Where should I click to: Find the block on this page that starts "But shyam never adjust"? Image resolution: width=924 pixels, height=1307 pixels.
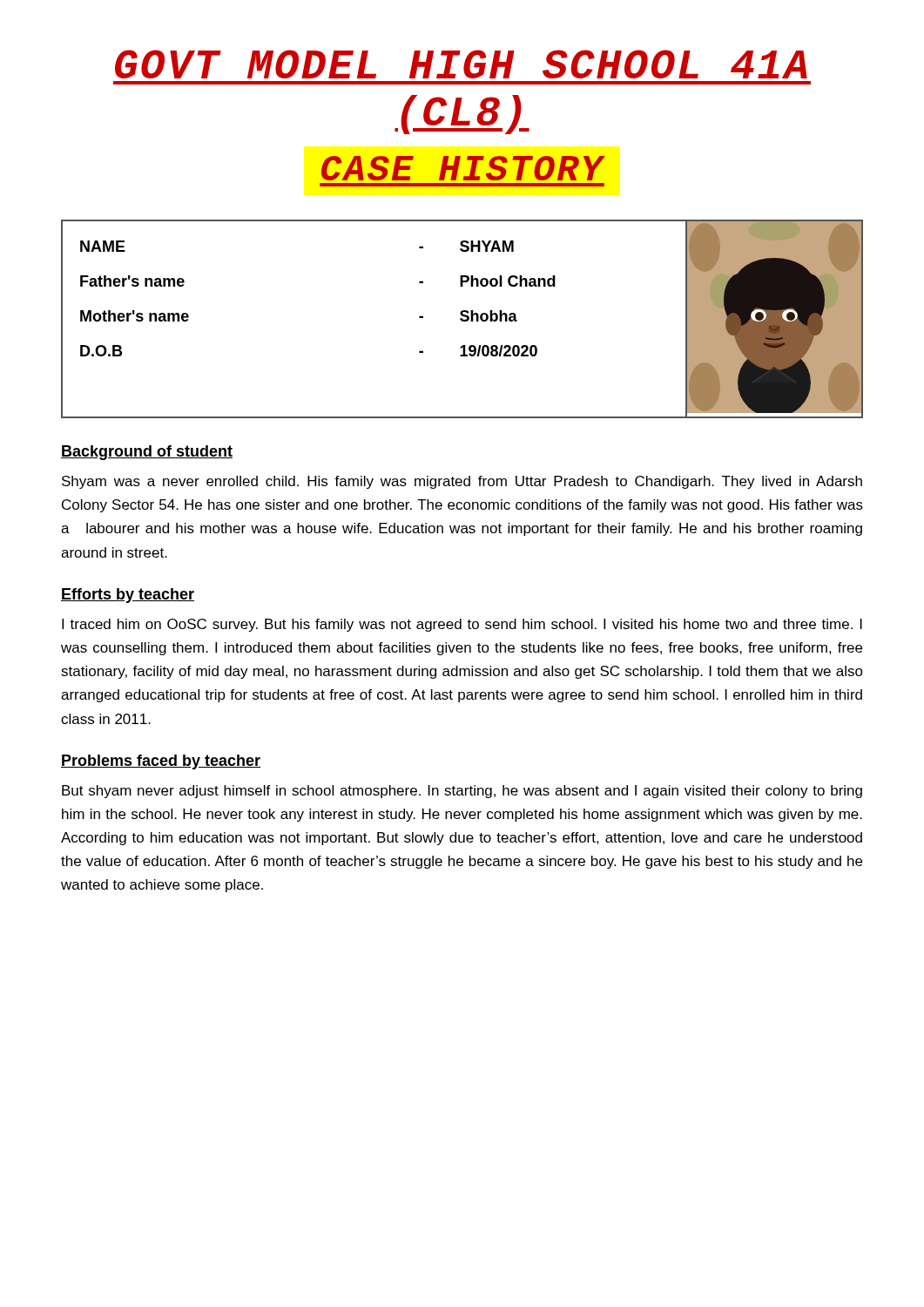point(462,838)
